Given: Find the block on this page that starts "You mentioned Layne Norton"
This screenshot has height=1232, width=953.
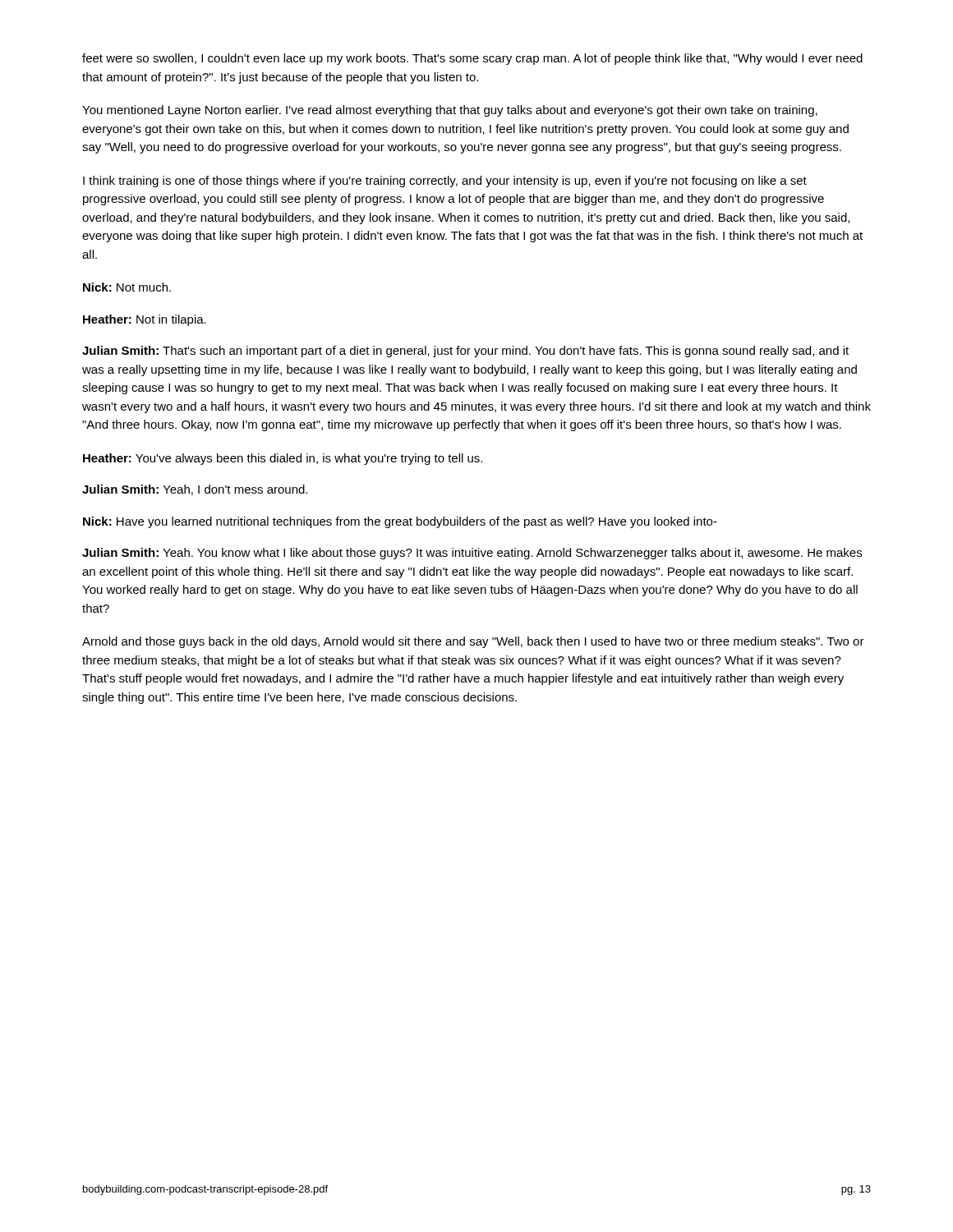Looking at the screenshot, I should 466,128.
